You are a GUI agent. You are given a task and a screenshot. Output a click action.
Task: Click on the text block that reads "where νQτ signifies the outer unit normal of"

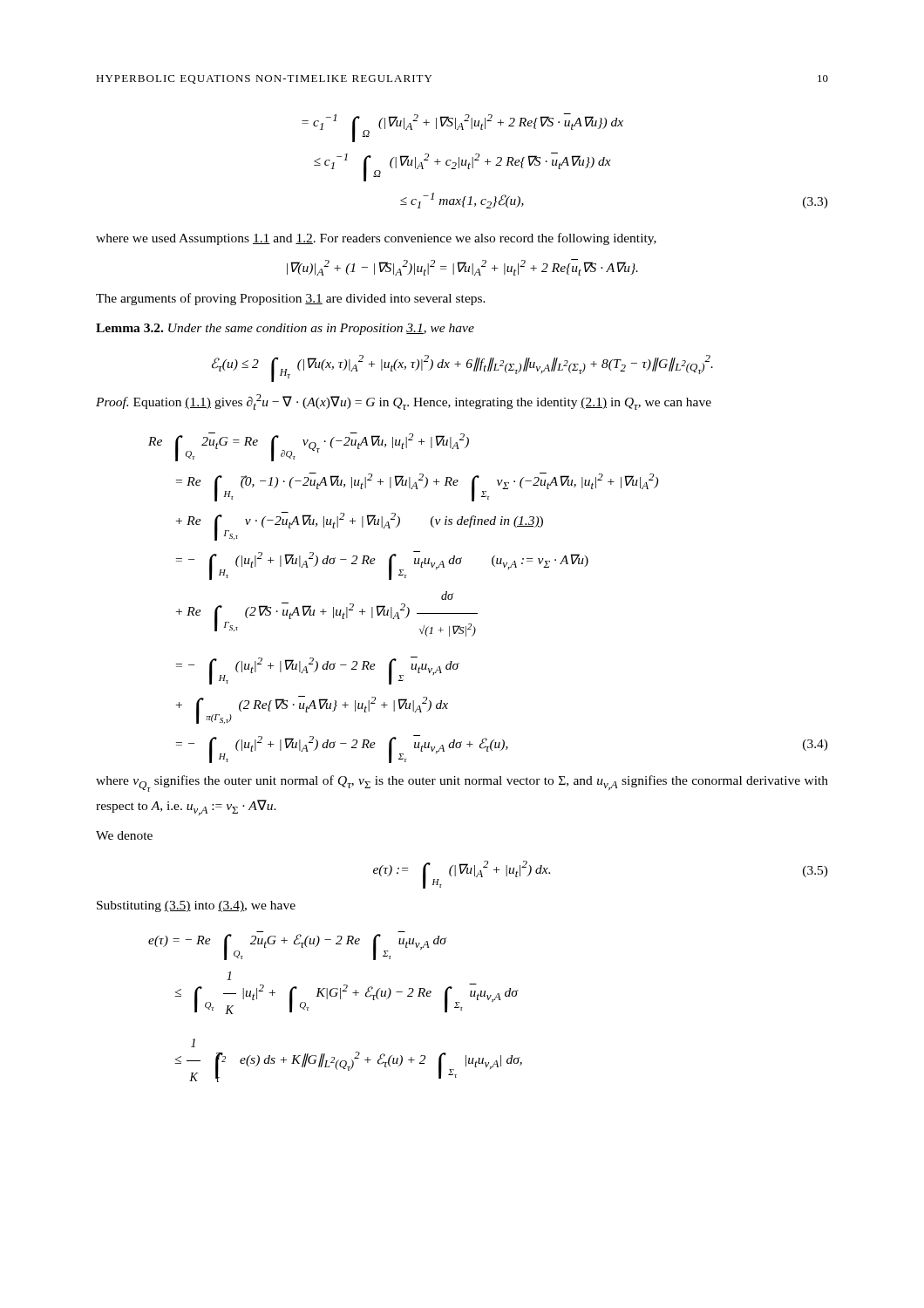[x=462, y=795]
